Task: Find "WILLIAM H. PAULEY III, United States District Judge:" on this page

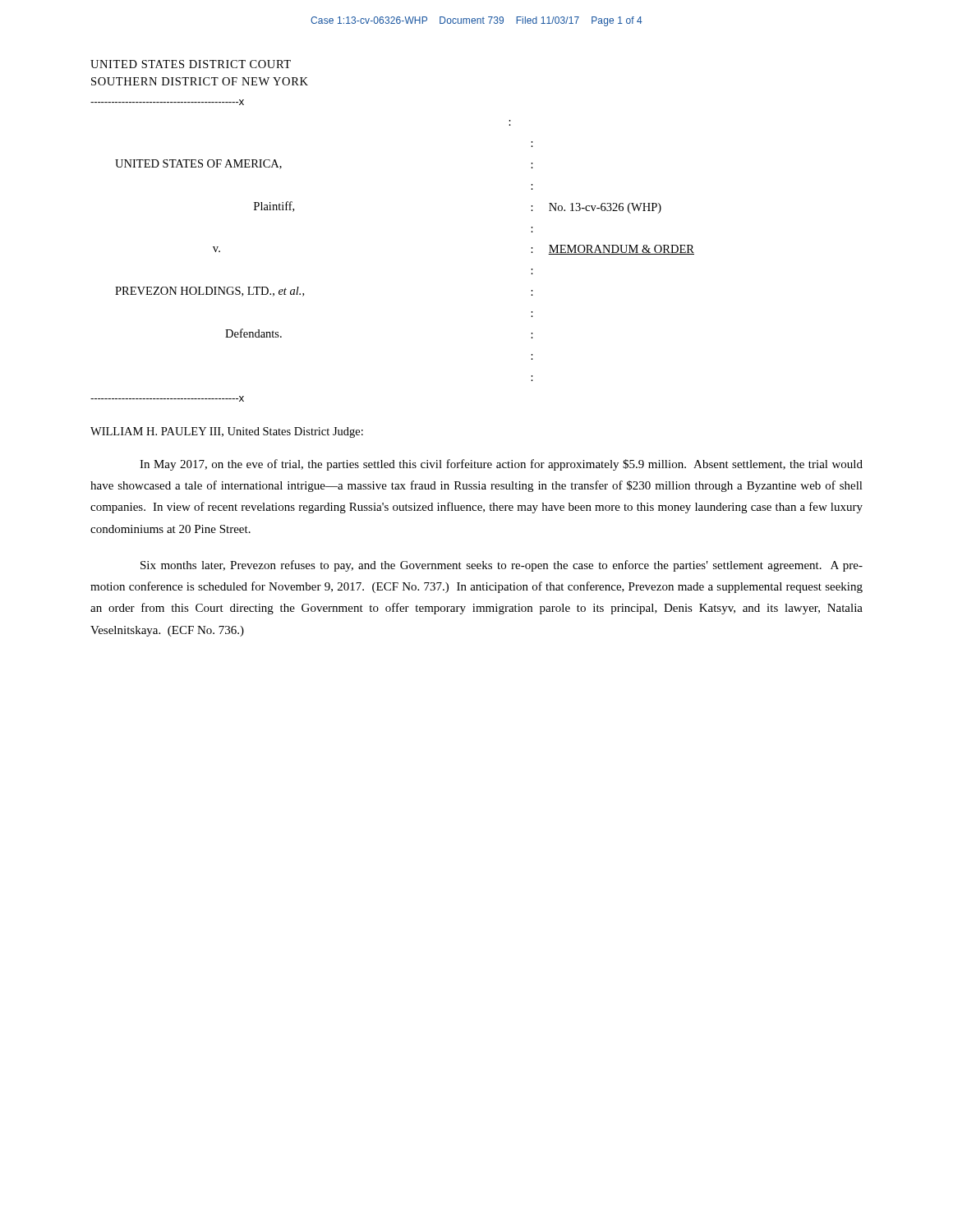Action: 227,431
